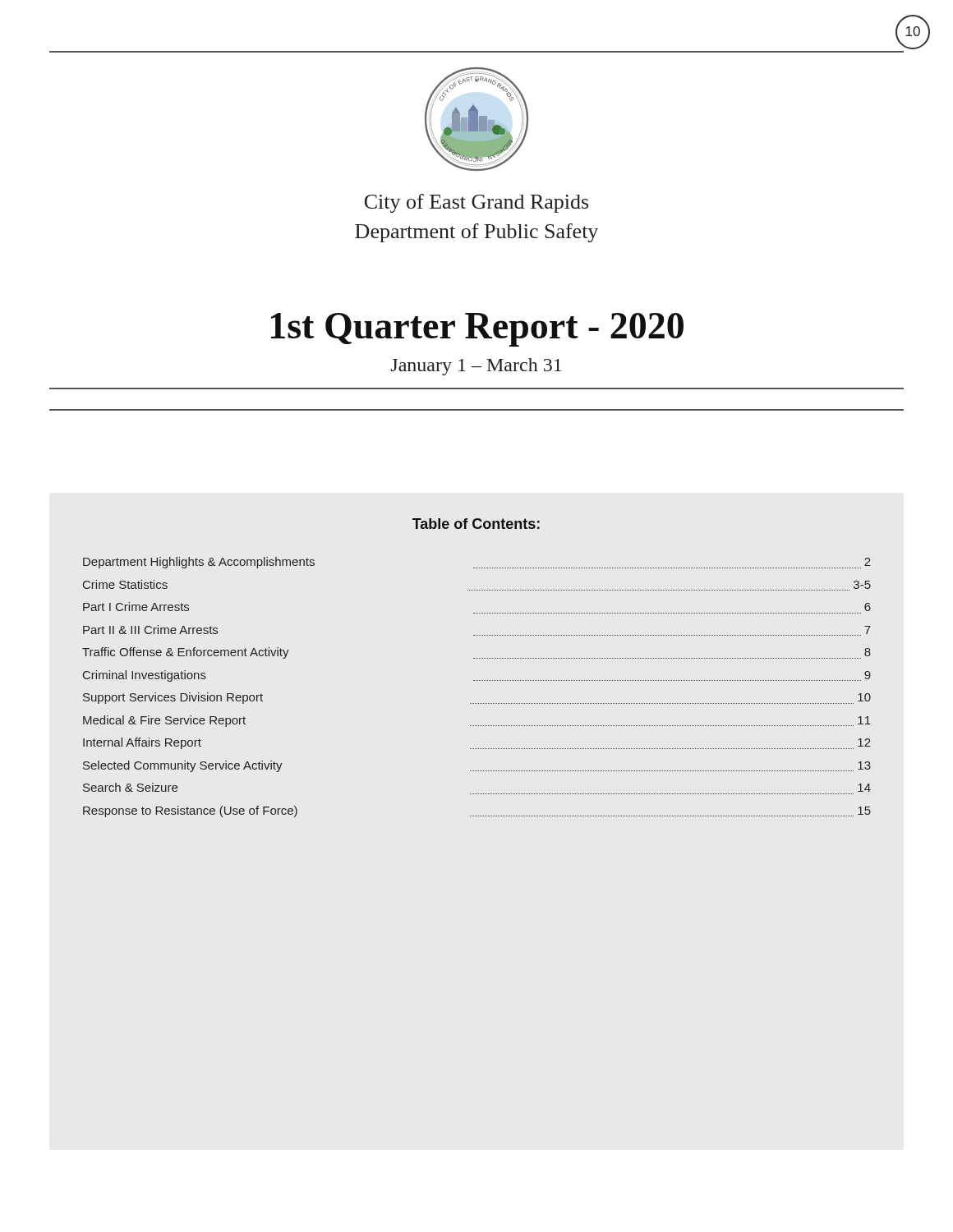Point to the region starting "1st Quarter Report - 2020 January"
The width and height of the screenshot is (953, 1232).
(476, 340)
